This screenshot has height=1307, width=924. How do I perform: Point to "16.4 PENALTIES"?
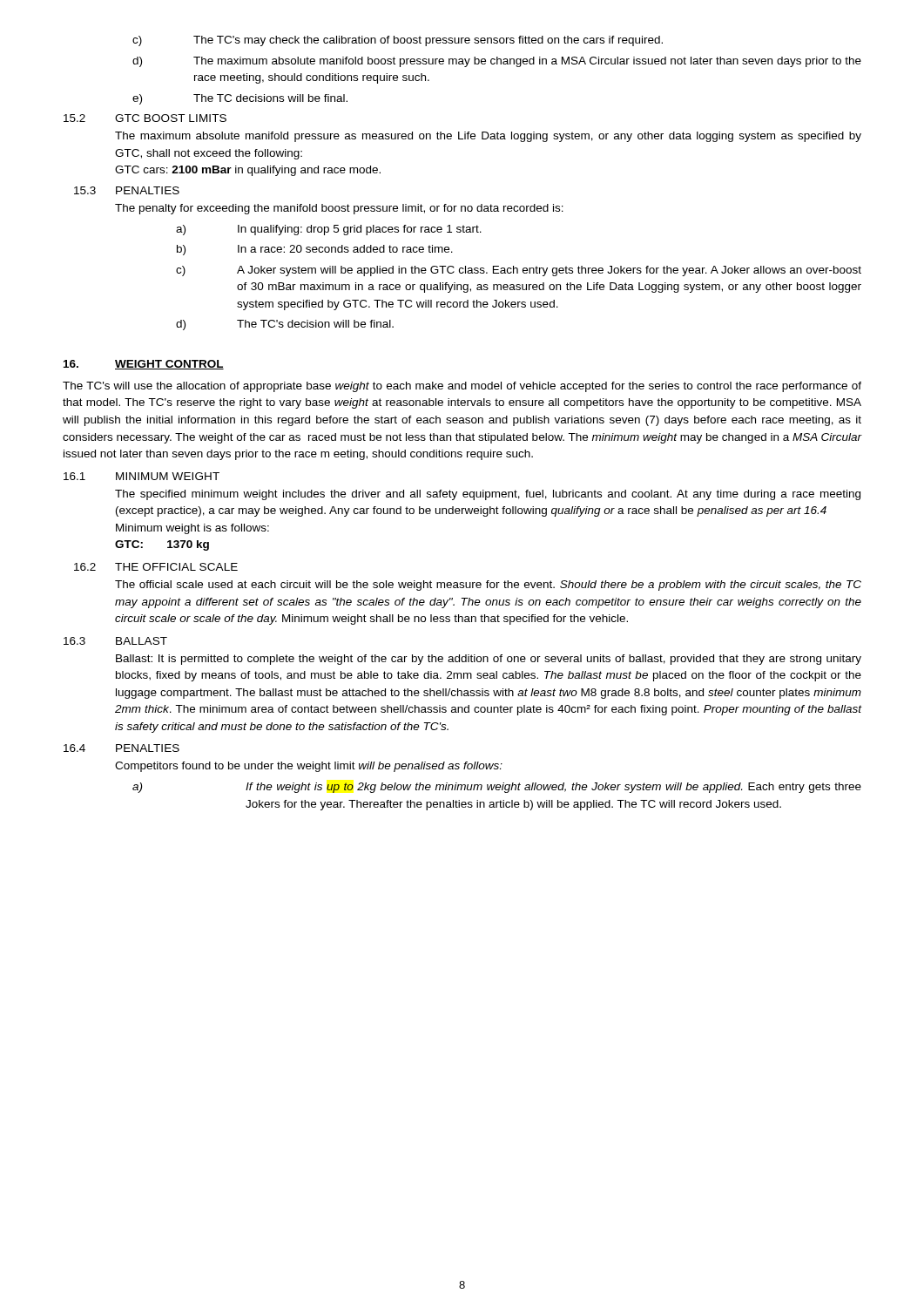121,748
